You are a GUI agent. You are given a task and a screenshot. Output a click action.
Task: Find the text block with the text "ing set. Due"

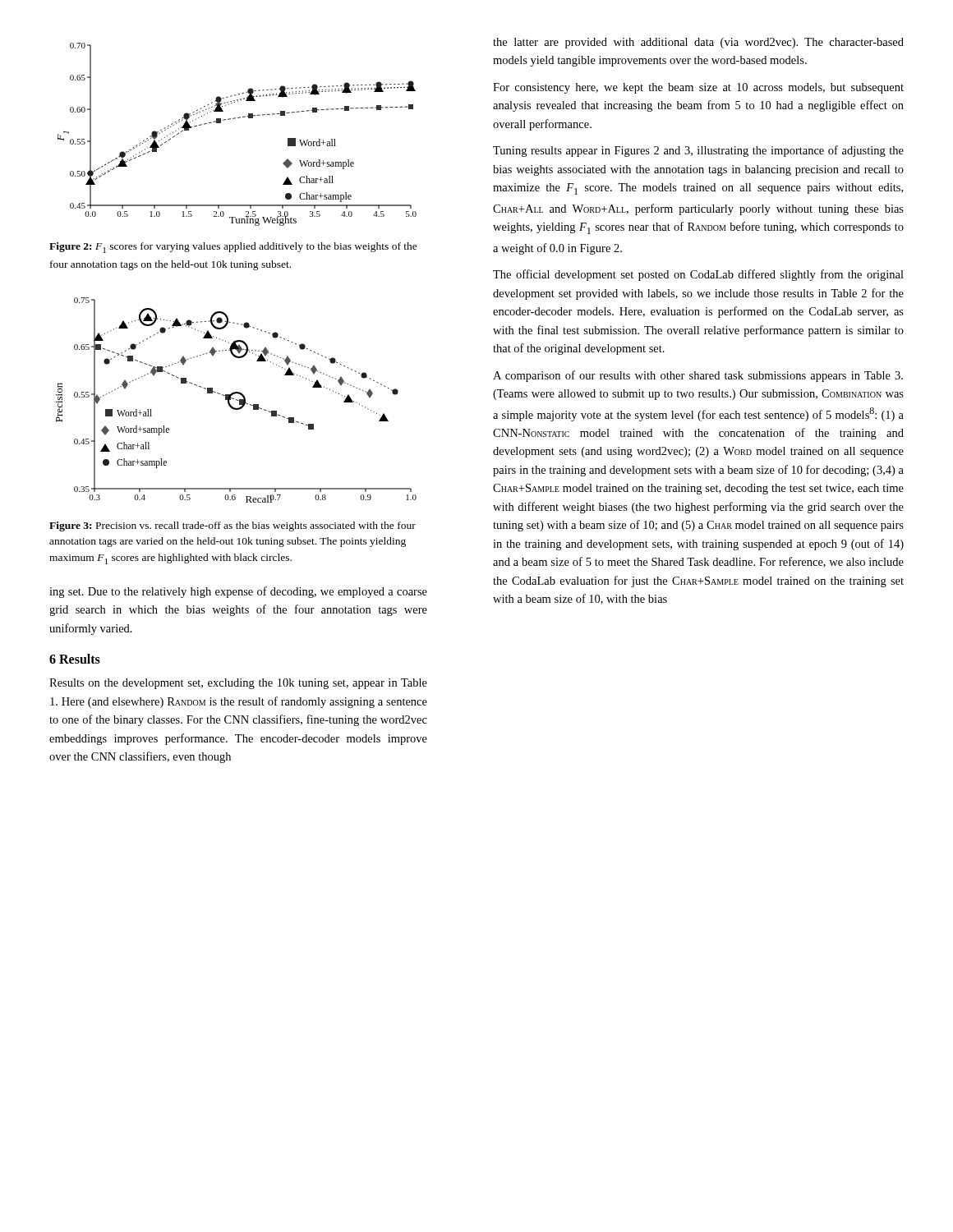(238, 610)
